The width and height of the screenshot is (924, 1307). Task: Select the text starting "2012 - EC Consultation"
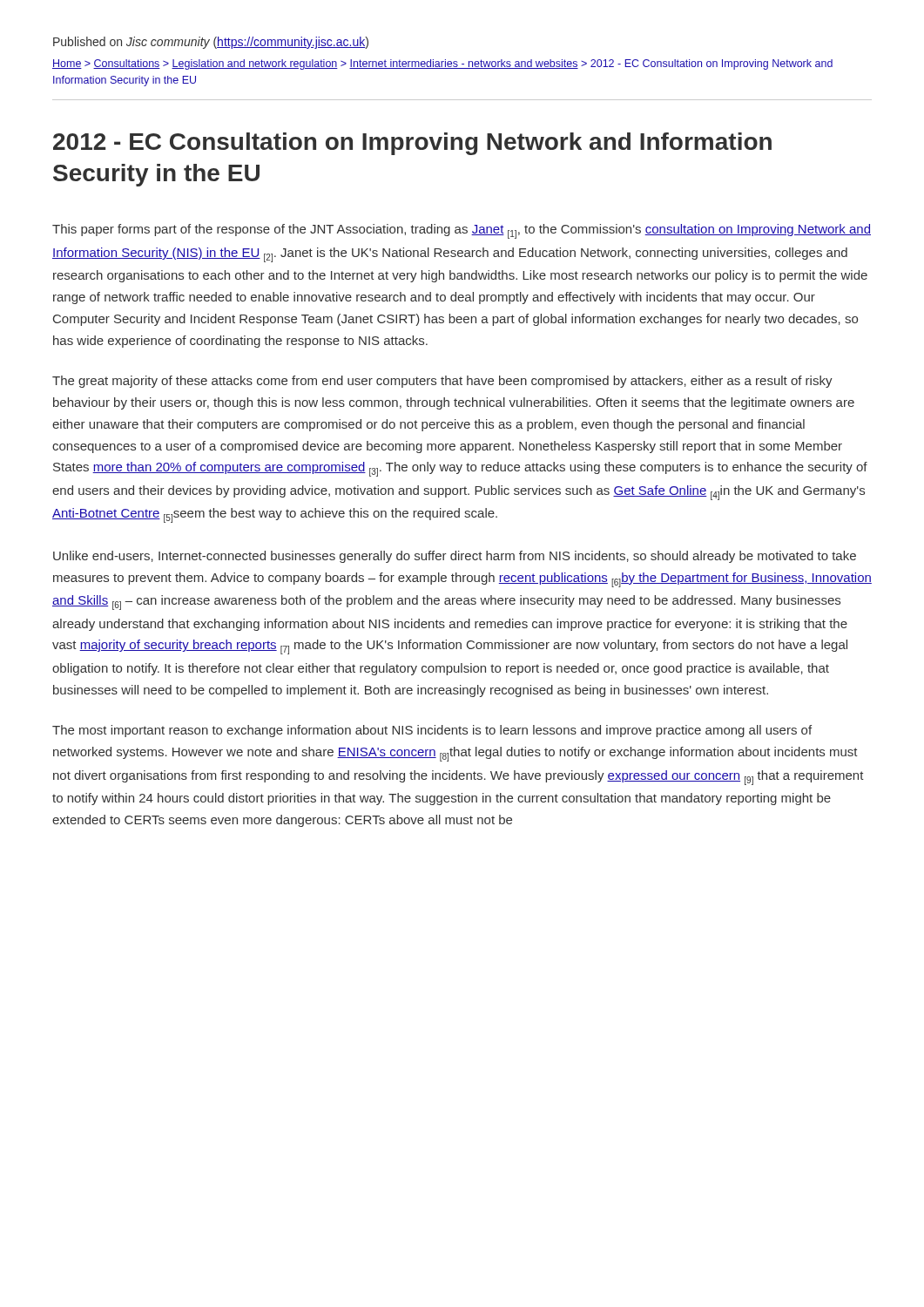pyautogui.click(x=413, y=157)
